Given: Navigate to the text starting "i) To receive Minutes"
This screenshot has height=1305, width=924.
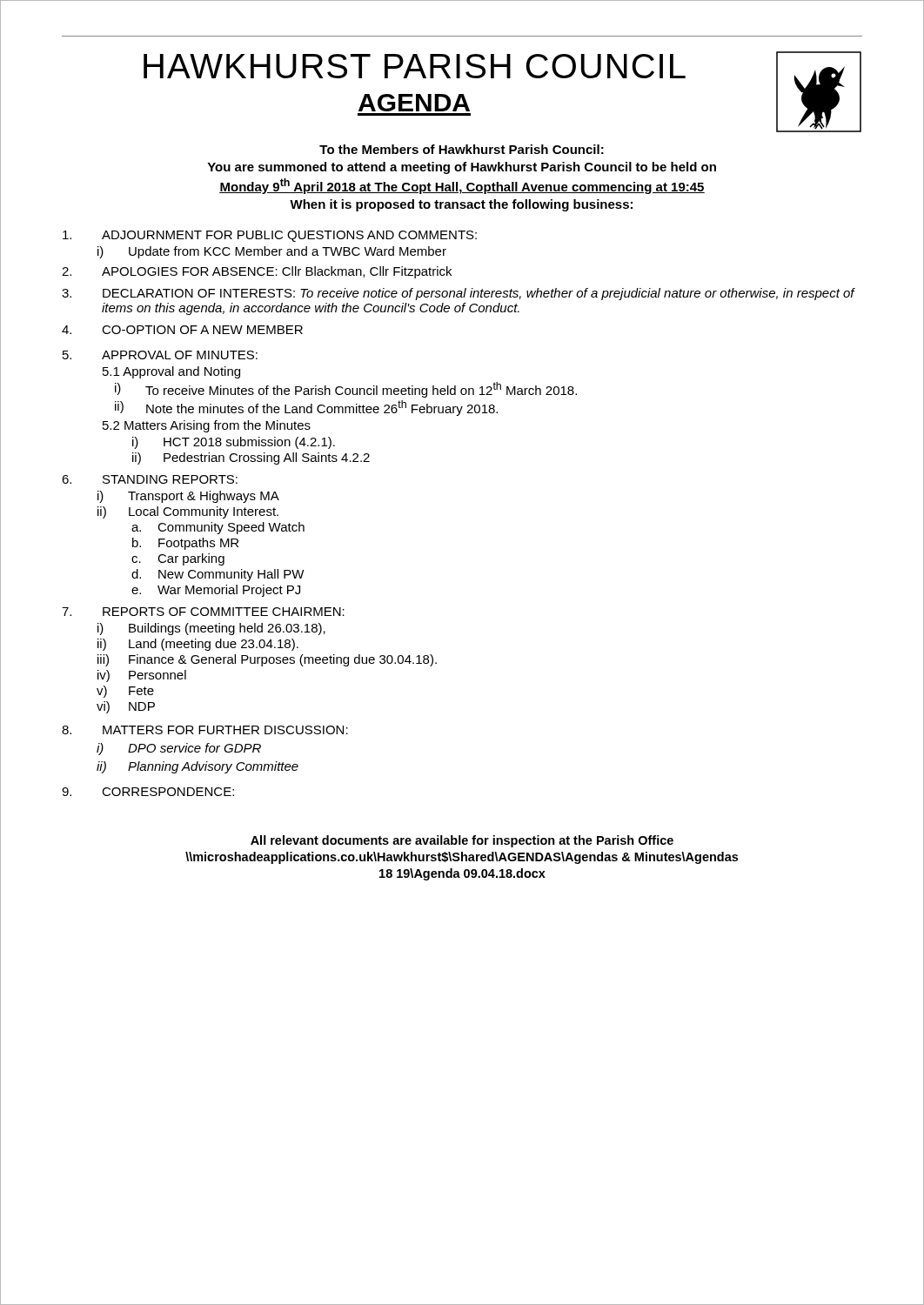Looking at the screenshot, I should [x=488, y=389].
